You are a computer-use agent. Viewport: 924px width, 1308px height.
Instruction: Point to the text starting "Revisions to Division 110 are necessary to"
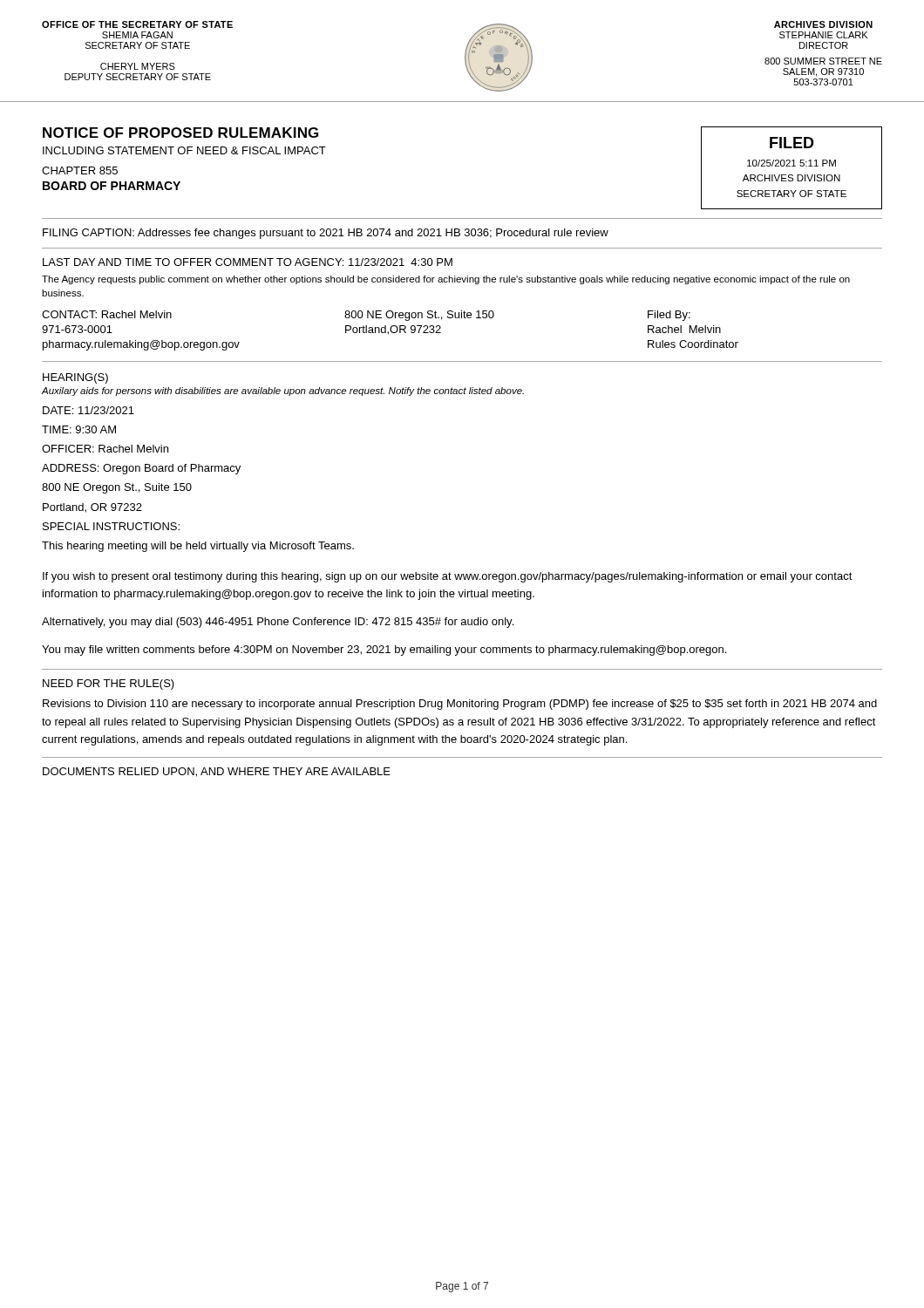click(459, 721)
